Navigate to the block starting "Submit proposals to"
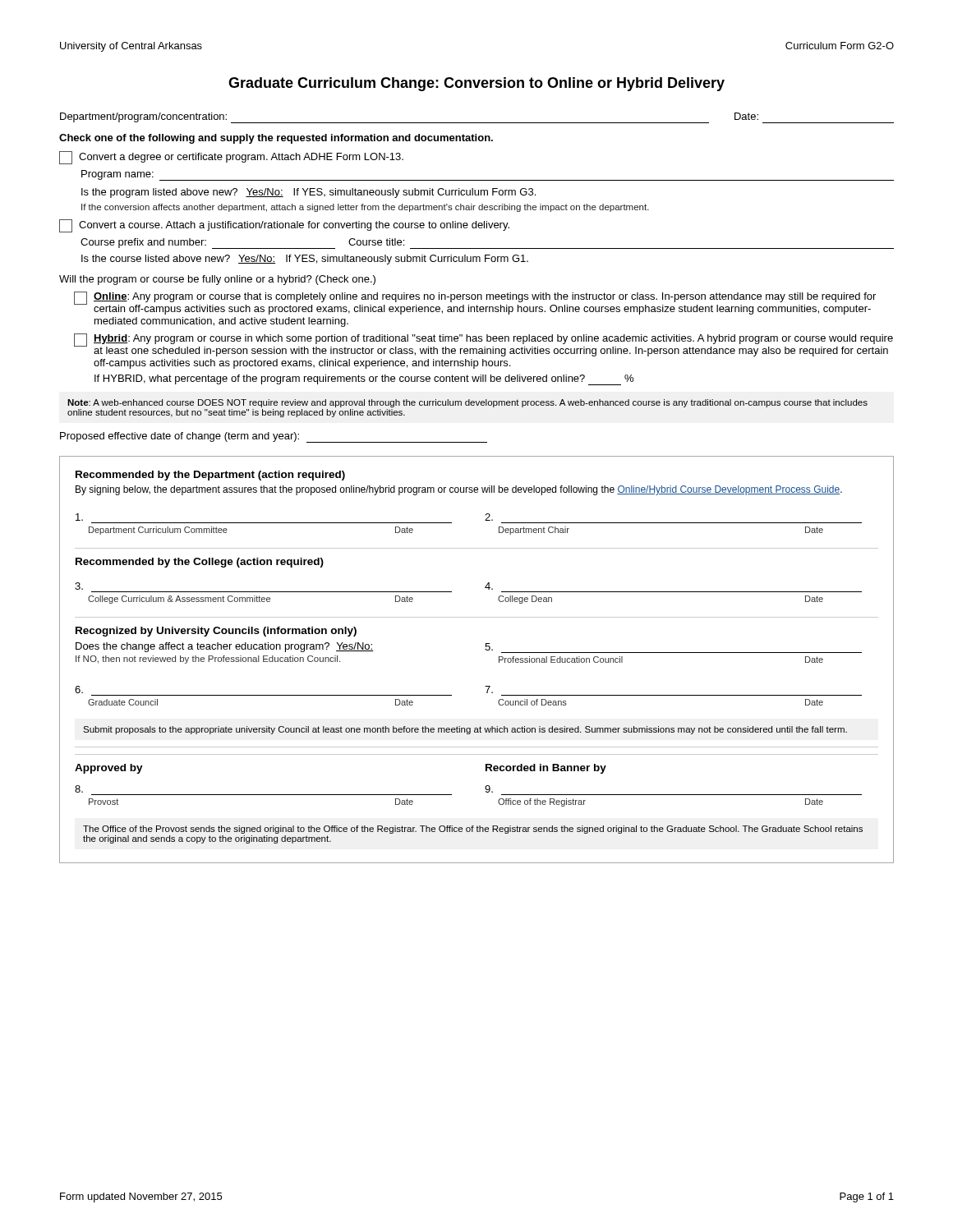The width and height of the screenshot is (953, 1232). pyautogui.click(x=465, y=729)
